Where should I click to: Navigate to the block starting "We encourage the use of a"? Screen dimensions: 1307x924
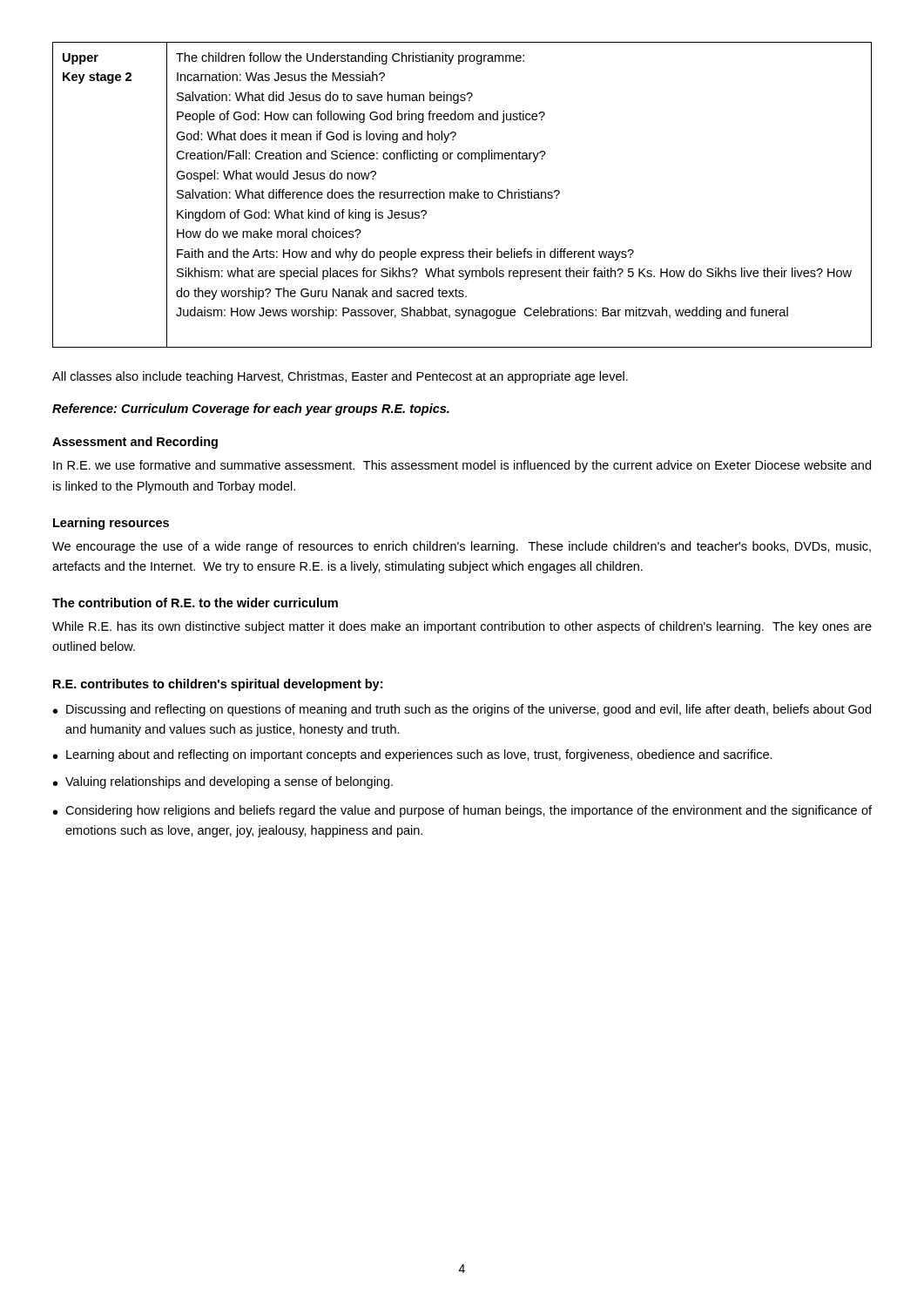462,556
